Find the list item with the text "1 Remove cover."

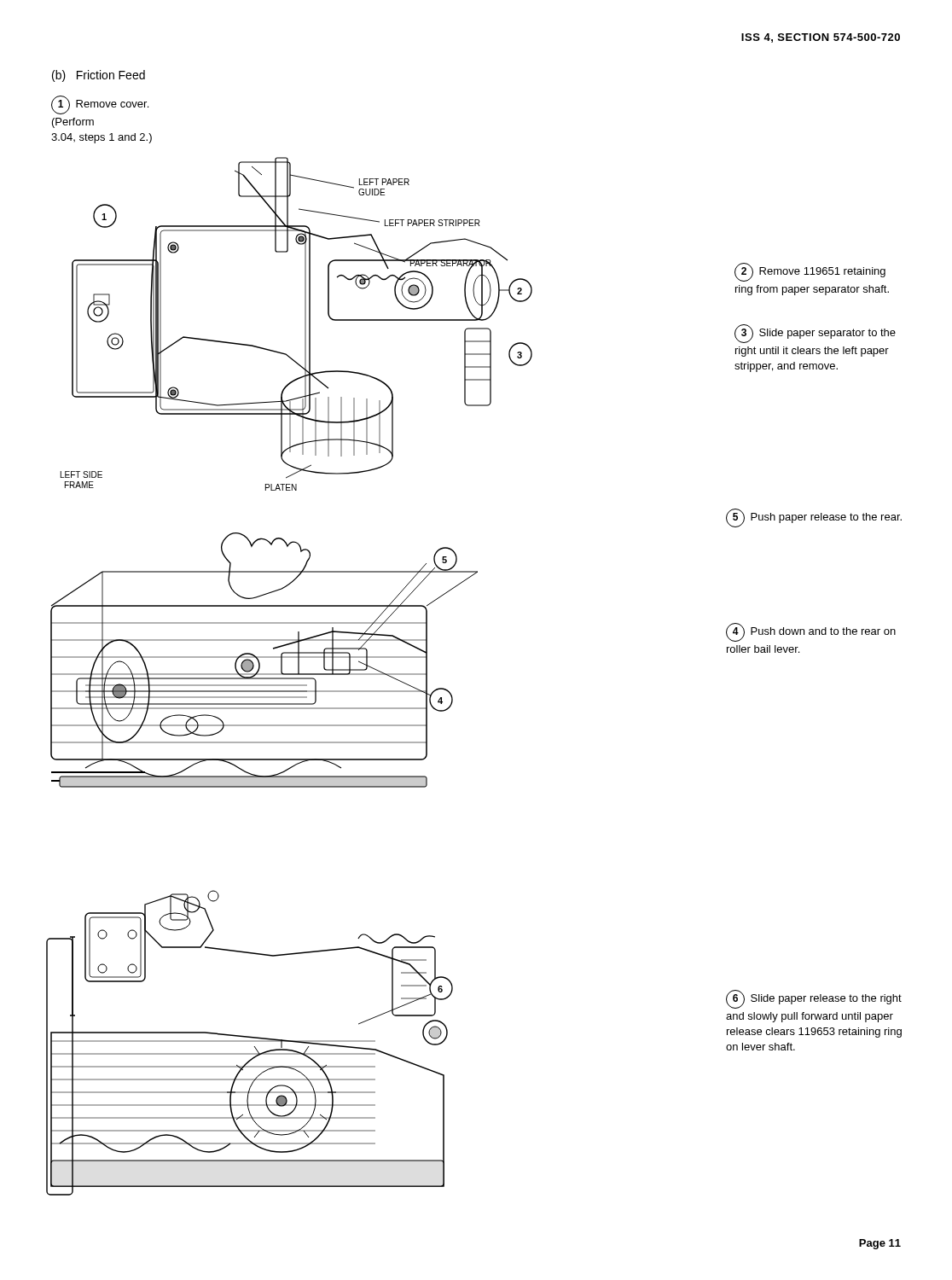point(102,120)
